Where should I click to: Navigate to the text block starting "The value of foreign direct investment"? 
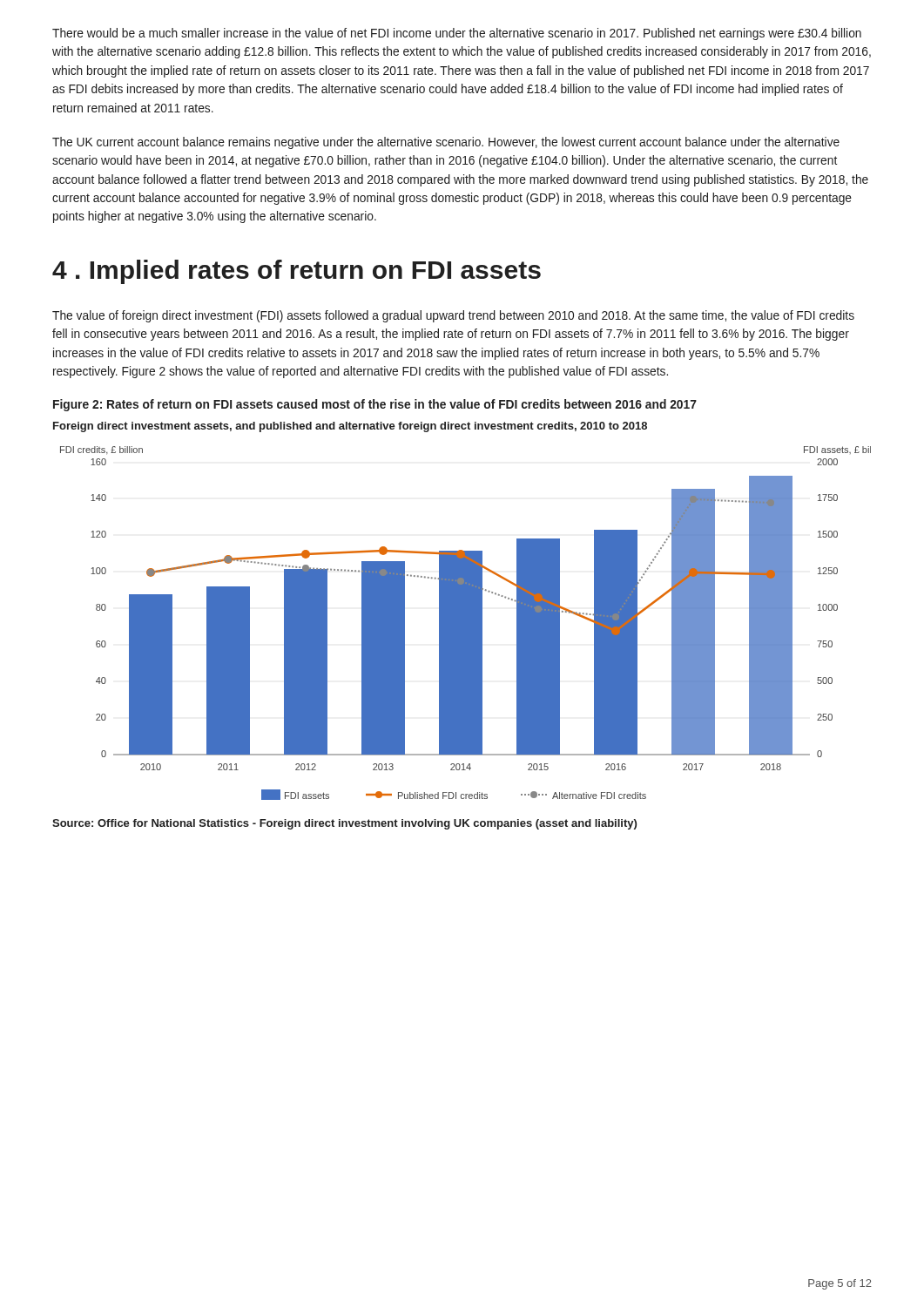453,344
